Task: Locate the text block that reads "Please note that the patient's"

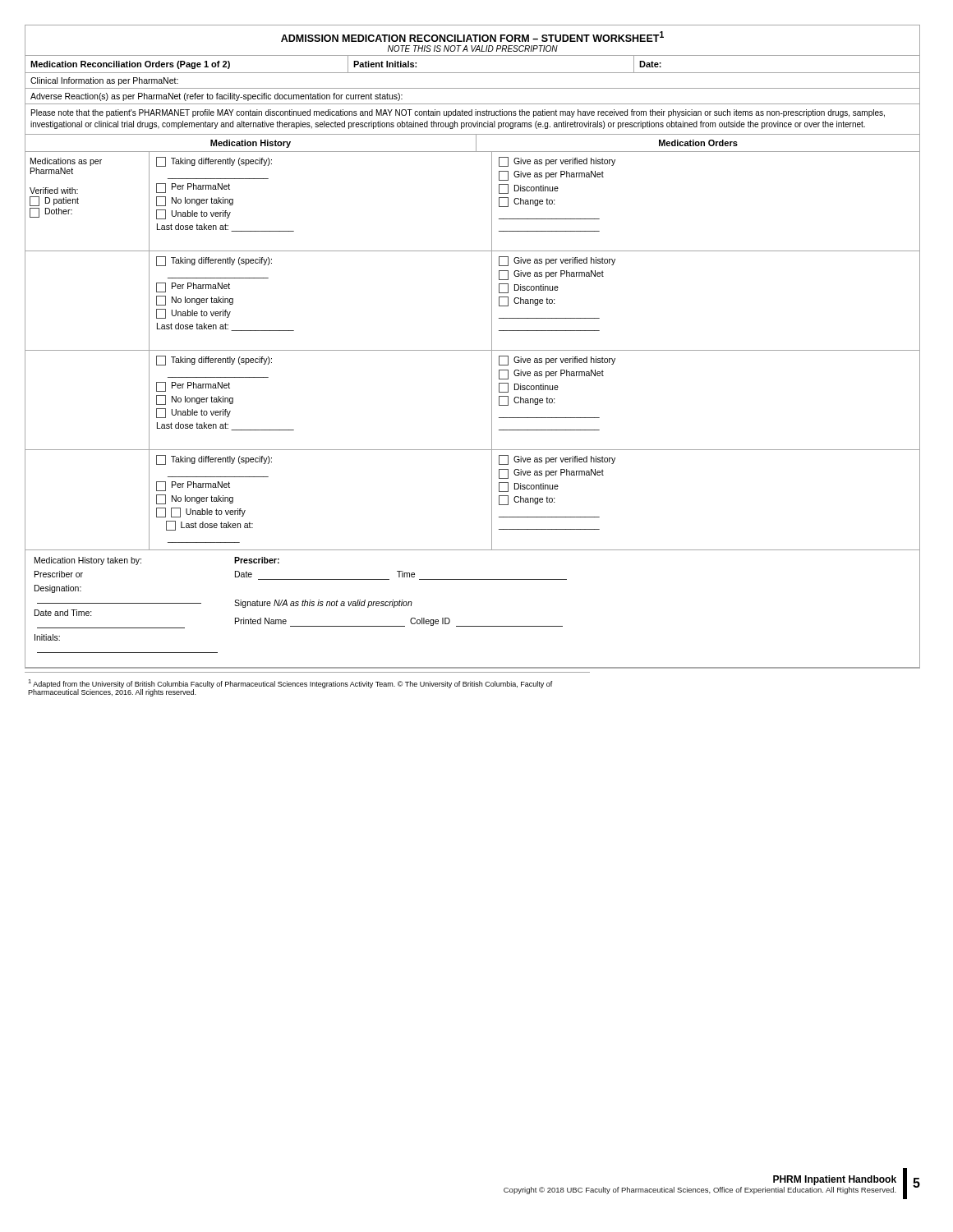Action: [458, 119]
